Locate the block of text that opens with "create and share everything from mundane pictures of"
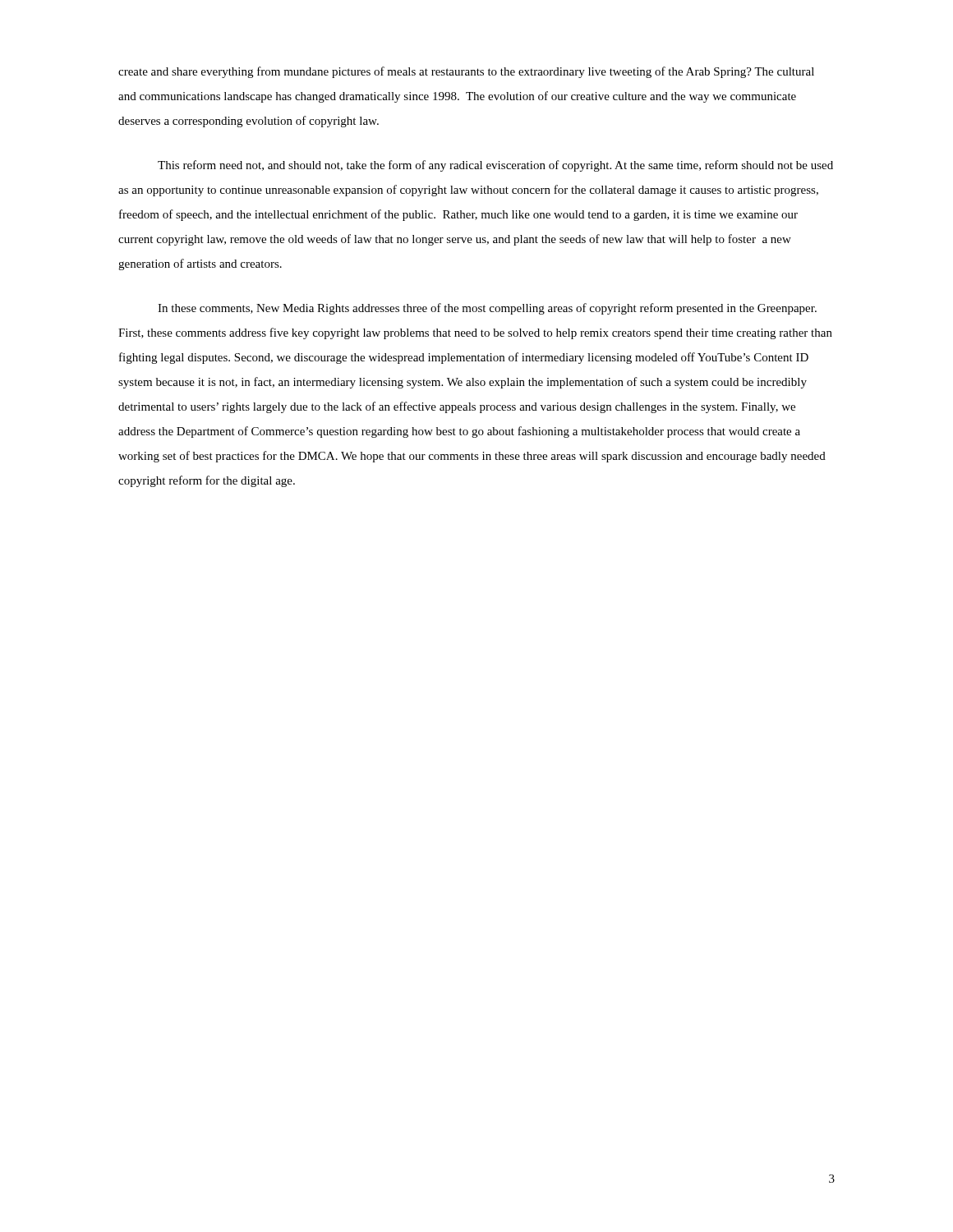The height and width of the screenshot is (1232, 953). pos(466,96)
